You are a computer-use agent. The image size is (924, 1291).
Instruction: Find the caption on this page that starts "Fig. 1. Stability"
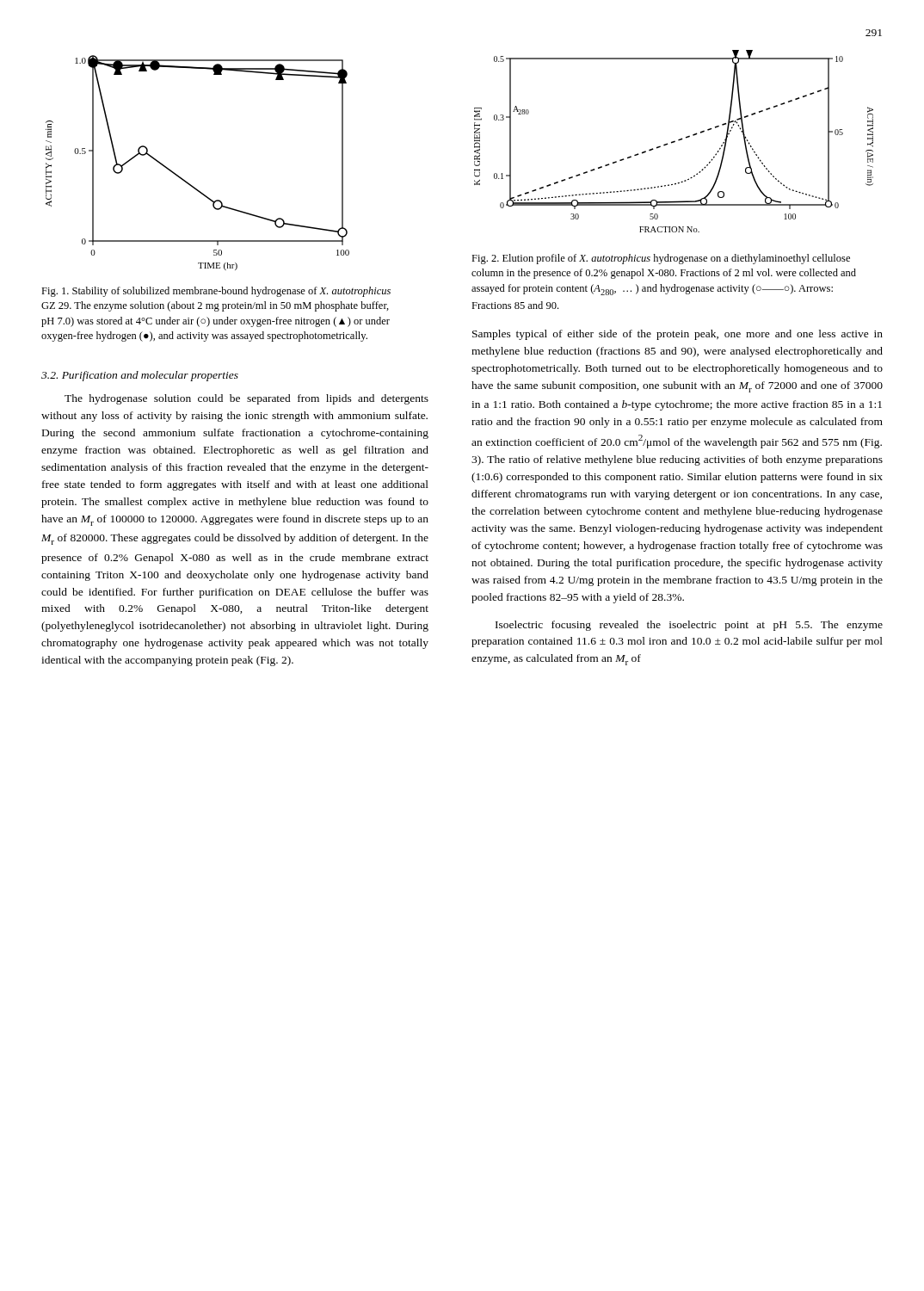(x=216, y=313)
